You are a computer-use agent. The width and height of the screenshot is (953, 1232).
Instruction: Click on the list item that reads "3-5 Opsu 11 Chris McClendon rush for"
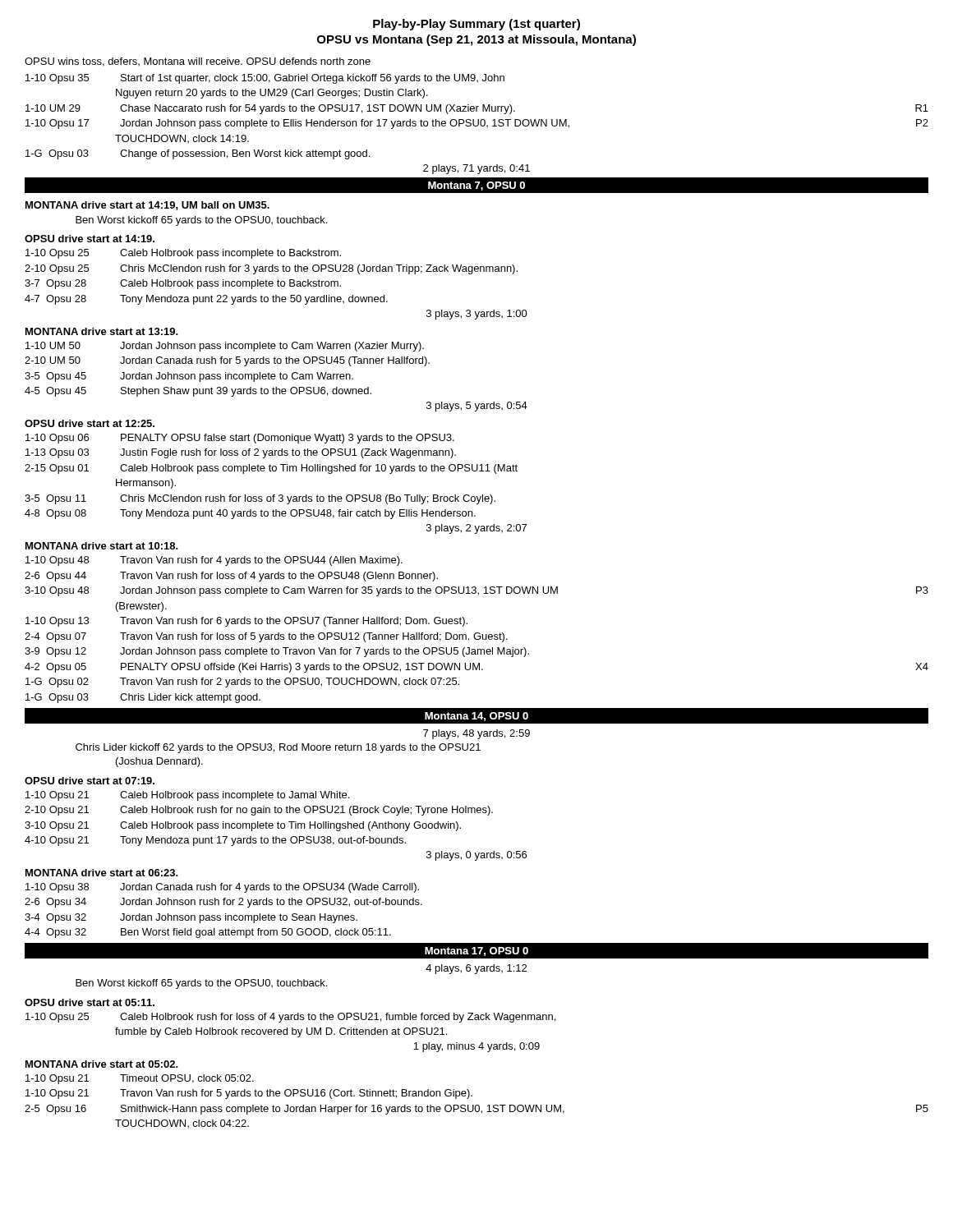pyautogui.click(x=476, y=498)
